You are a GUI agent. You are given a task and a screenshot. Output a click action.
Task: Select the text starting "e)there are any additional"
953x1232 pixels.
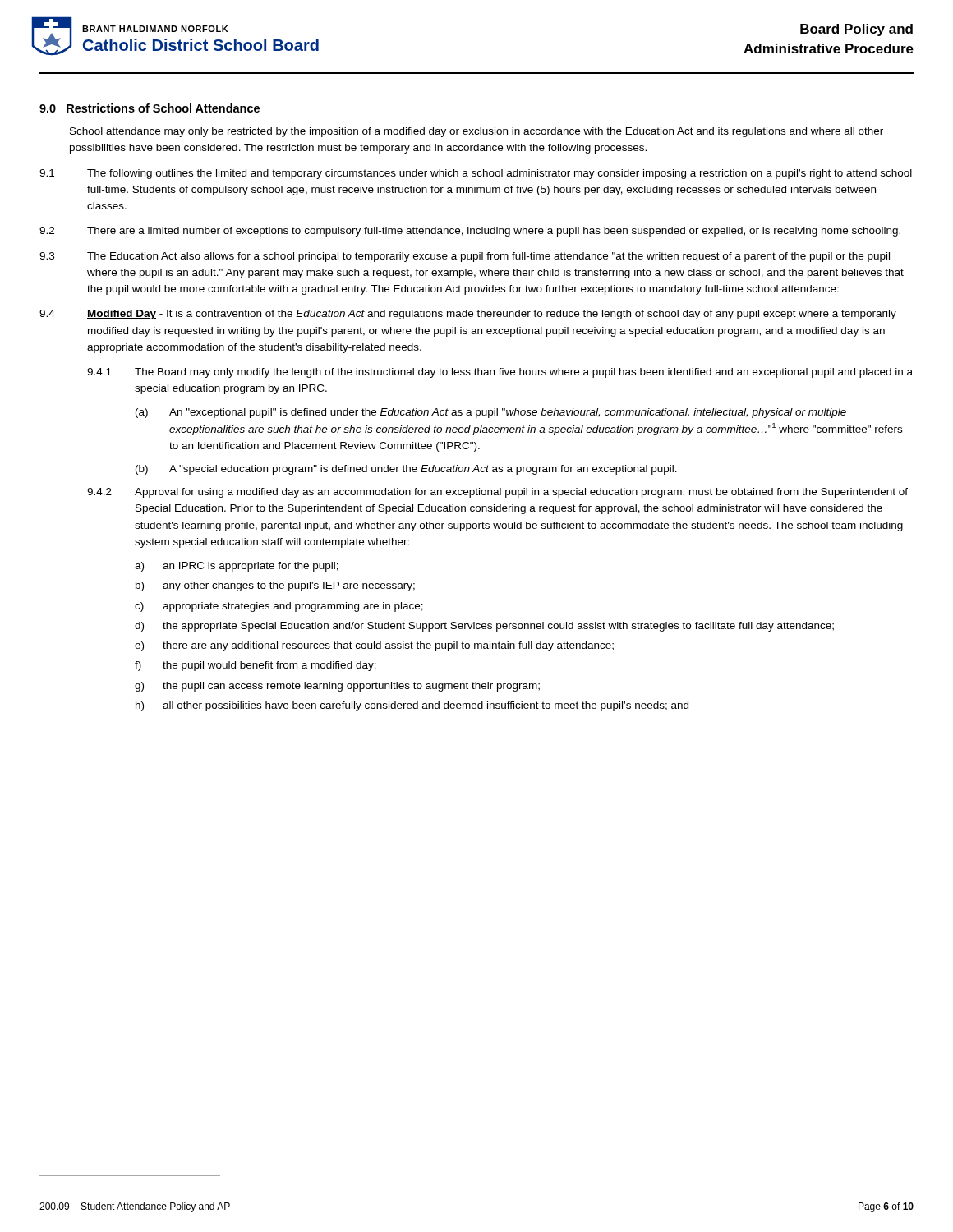[x=375, y=646]
